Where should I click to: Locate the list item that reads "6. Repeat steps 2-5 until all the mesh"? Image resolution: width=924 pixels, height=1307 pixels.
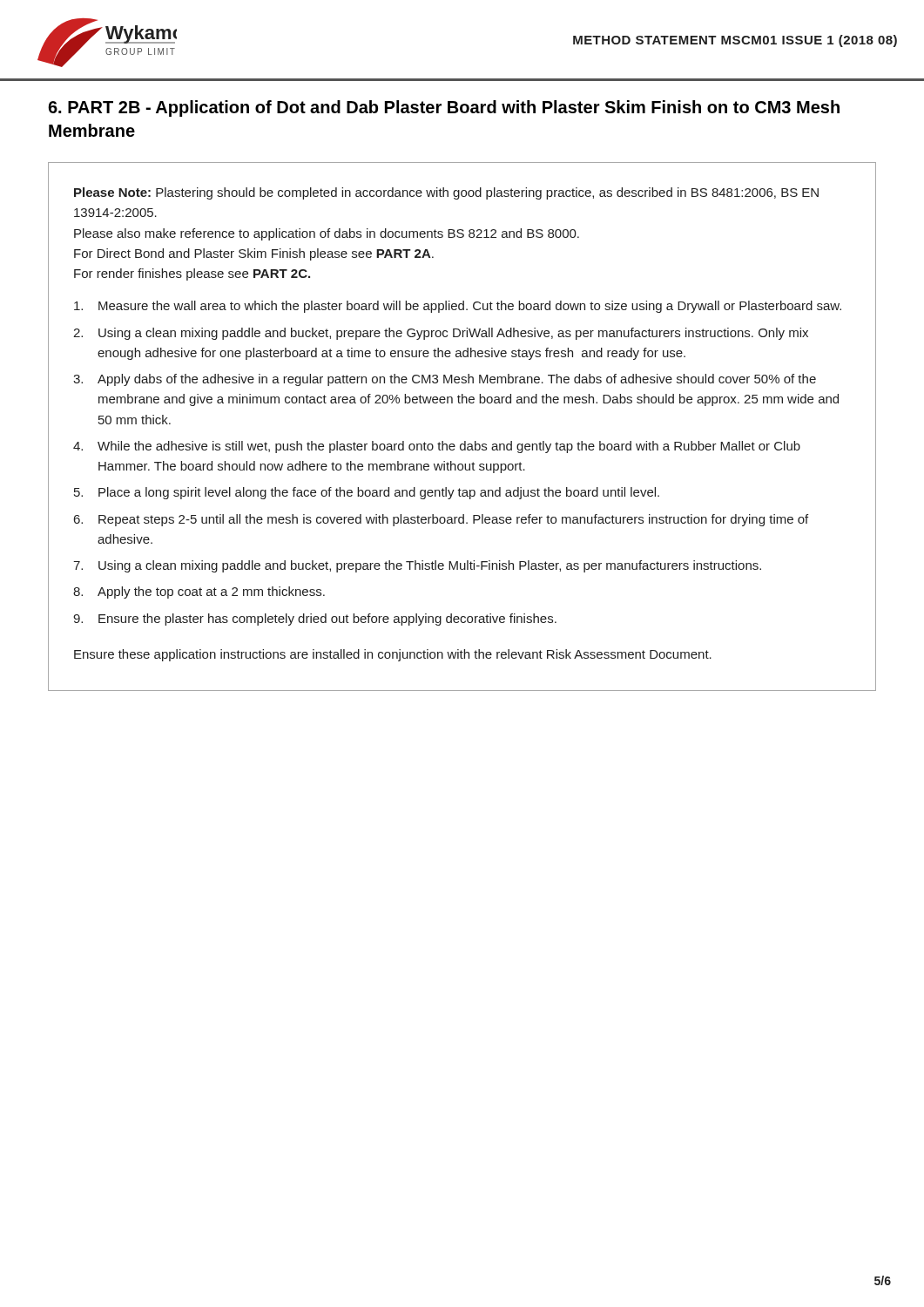tap(462, 529)
